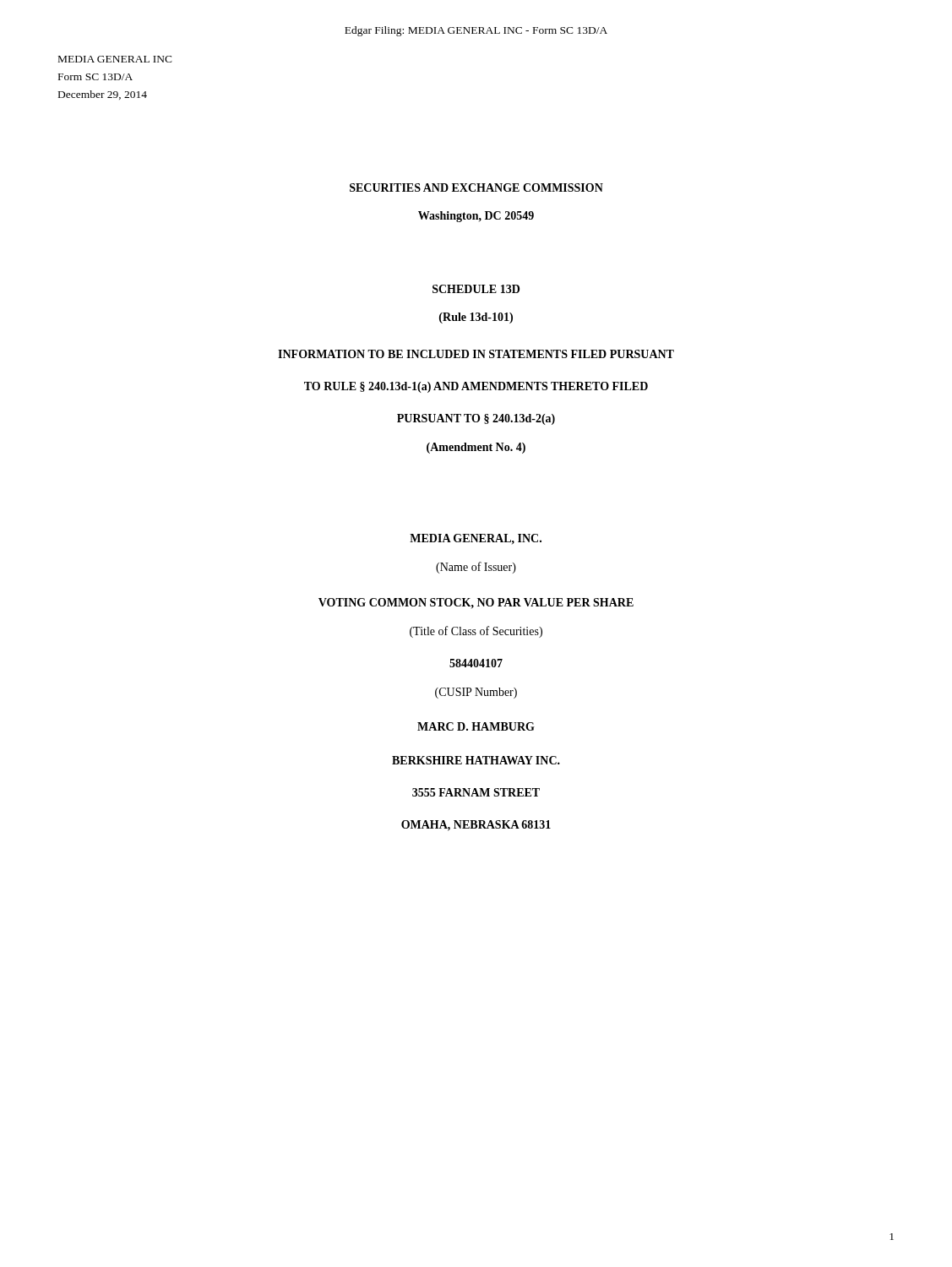This screenshot has height=1267, width=952.
Task: Navigate to the text starting "3555 FARNAM STREET"
Action: coord(476,793)
